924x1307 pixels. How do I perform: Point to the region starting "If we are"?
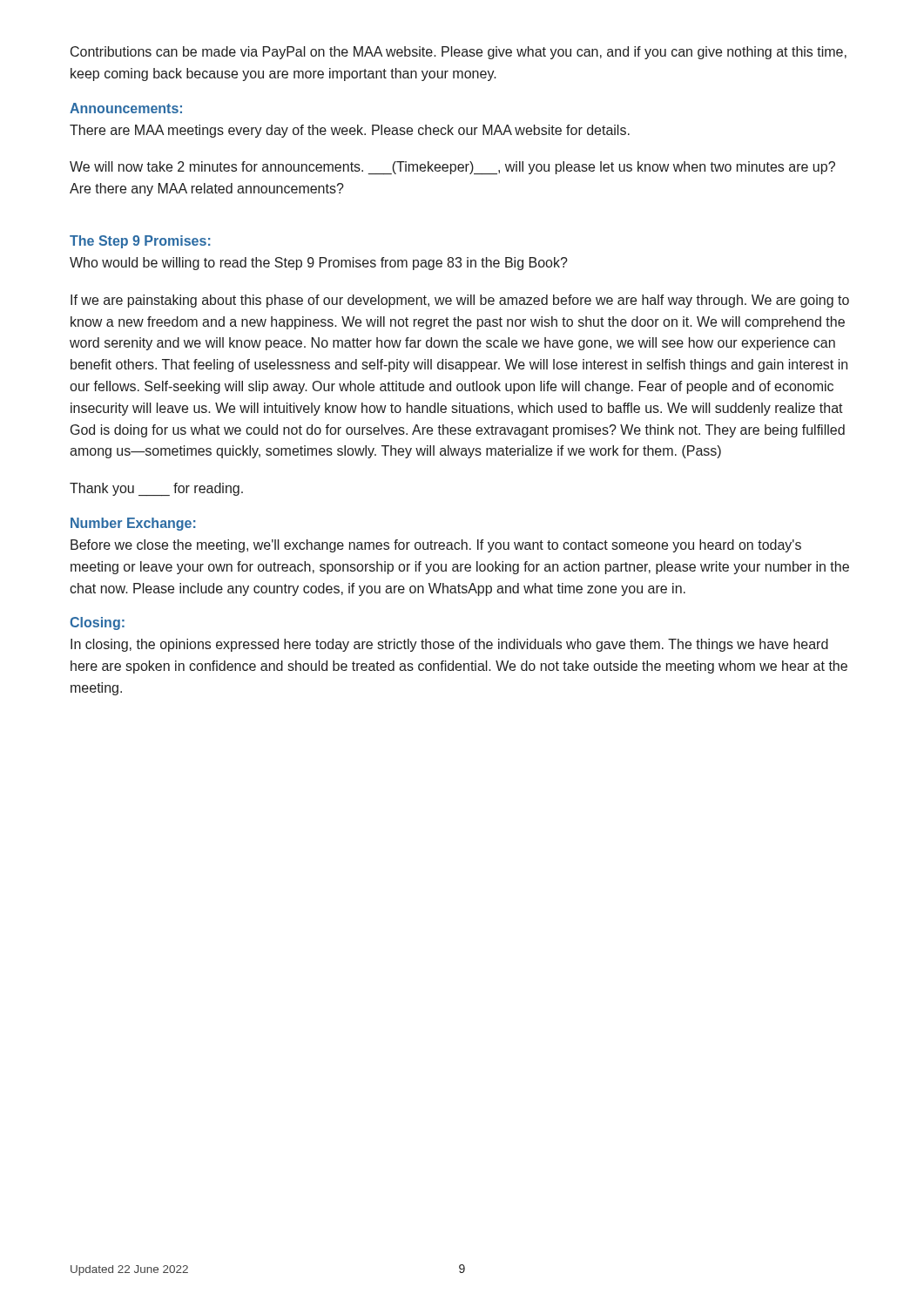[x=462, y=376]
